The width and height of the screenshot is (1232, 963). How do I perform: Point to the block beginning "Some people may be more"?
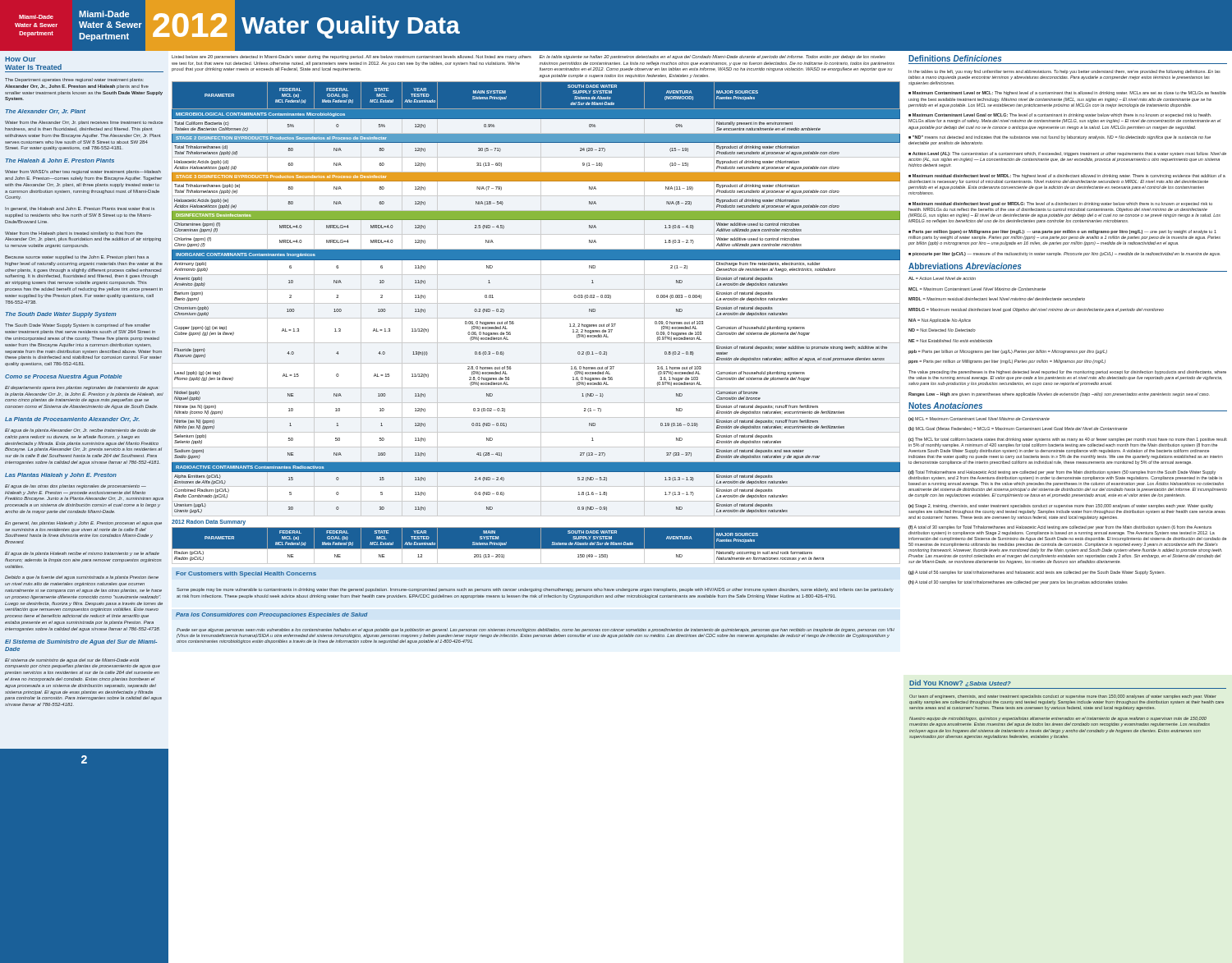tap(536, 593)
